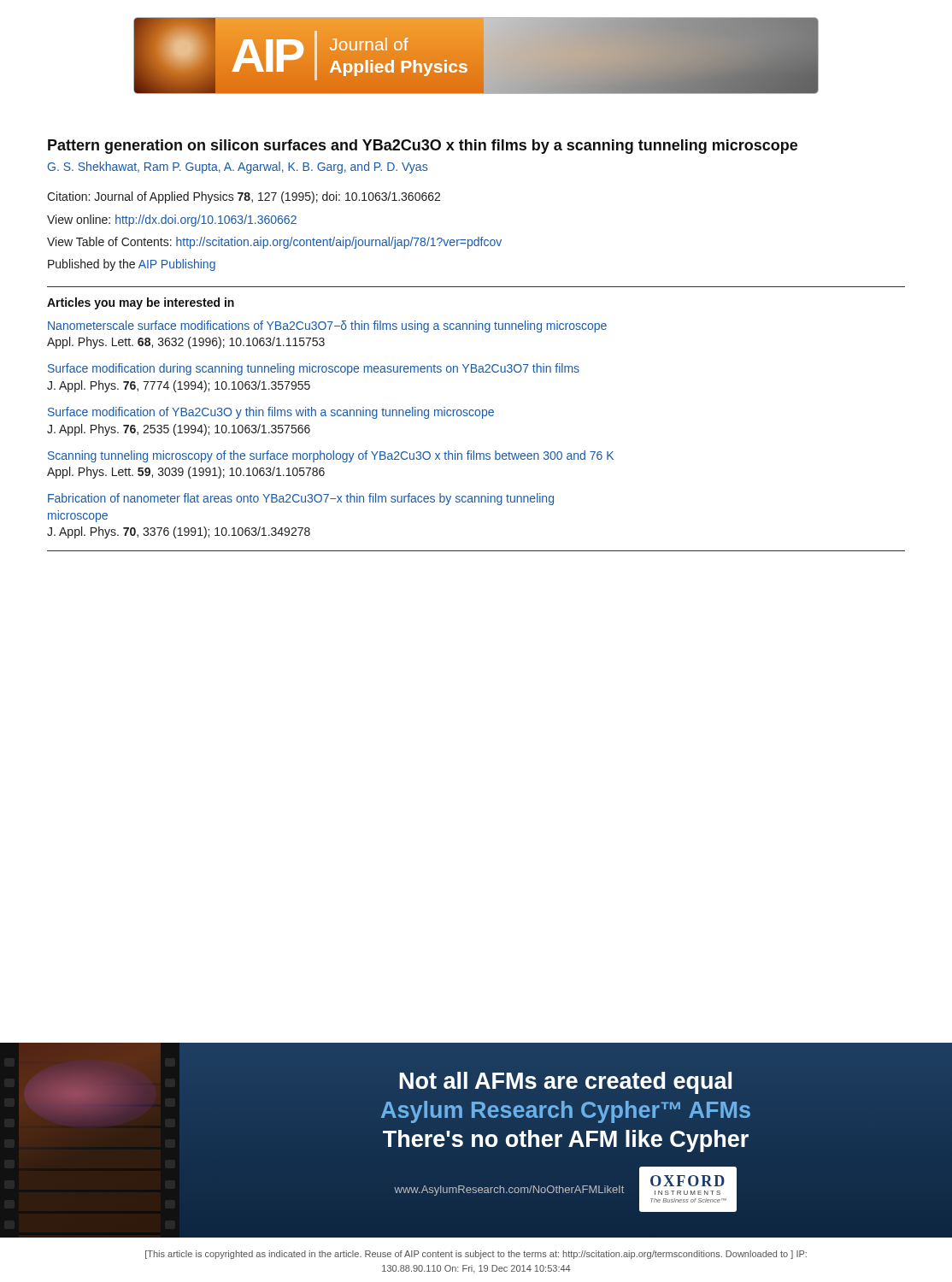Screen dimensions: 1282x952
Task: Click the passage that begins "Fabrication of nanometer flat areas"
Action: click(x=301, y=499)
